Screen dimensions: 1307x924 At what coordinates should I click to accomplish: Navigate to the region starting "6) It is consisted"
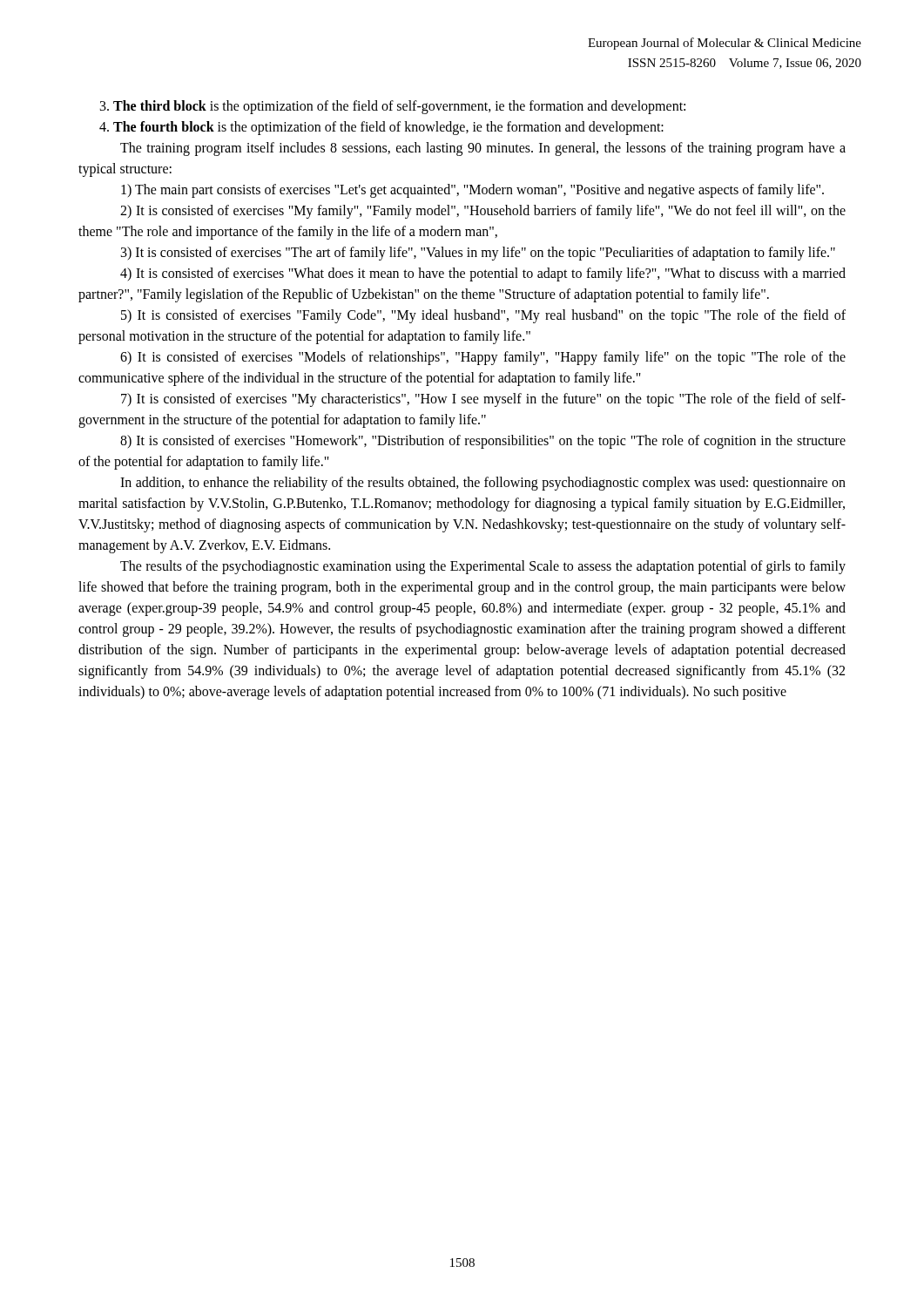(462, 368)
